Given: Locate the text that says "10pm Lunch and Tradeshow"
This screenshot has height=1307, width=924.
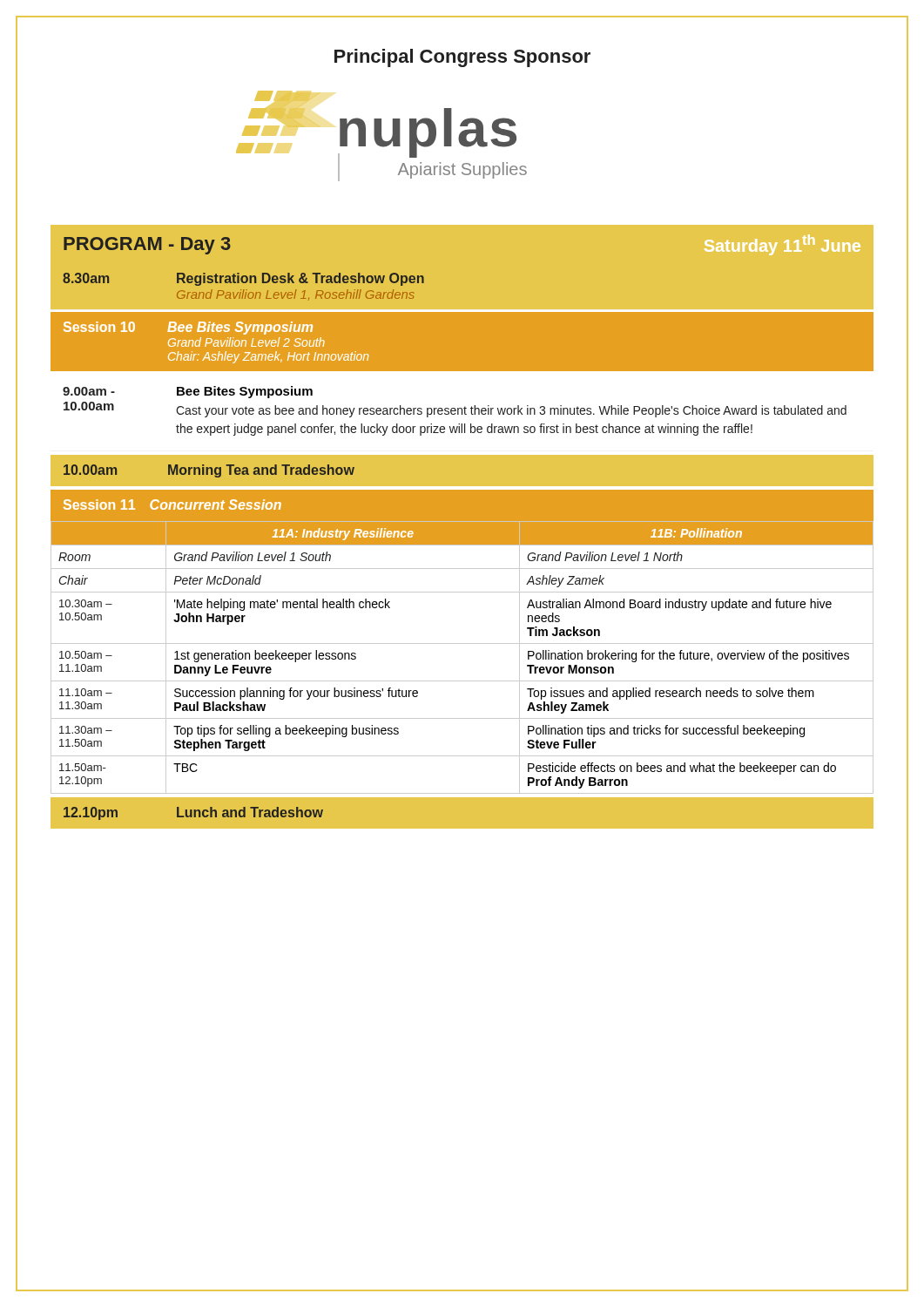Looking at the screenshot, I should coord(193,813).
